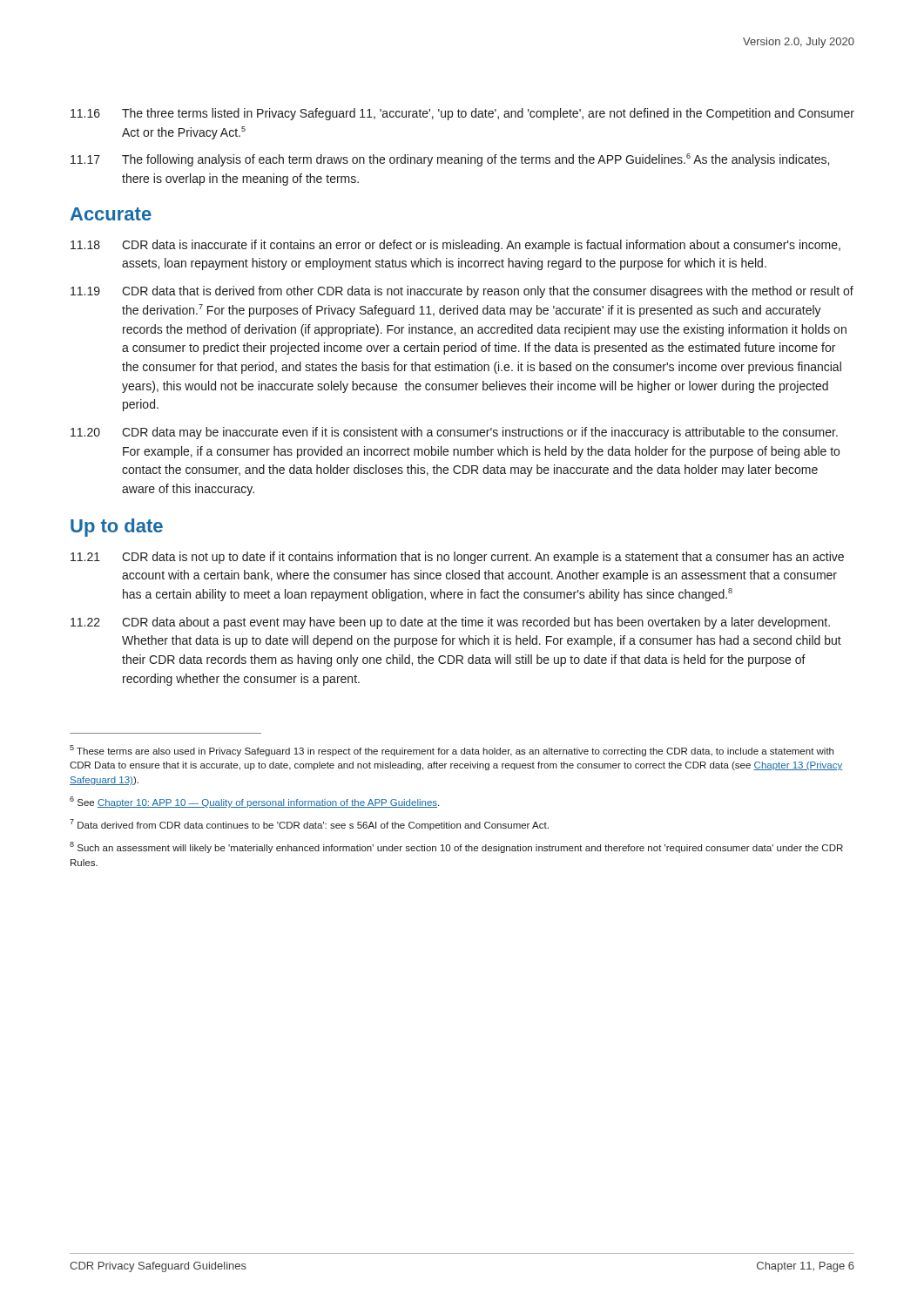Locate the block of text that opens with "11.20 CDR data may be inaccurate"

(462, 461)
